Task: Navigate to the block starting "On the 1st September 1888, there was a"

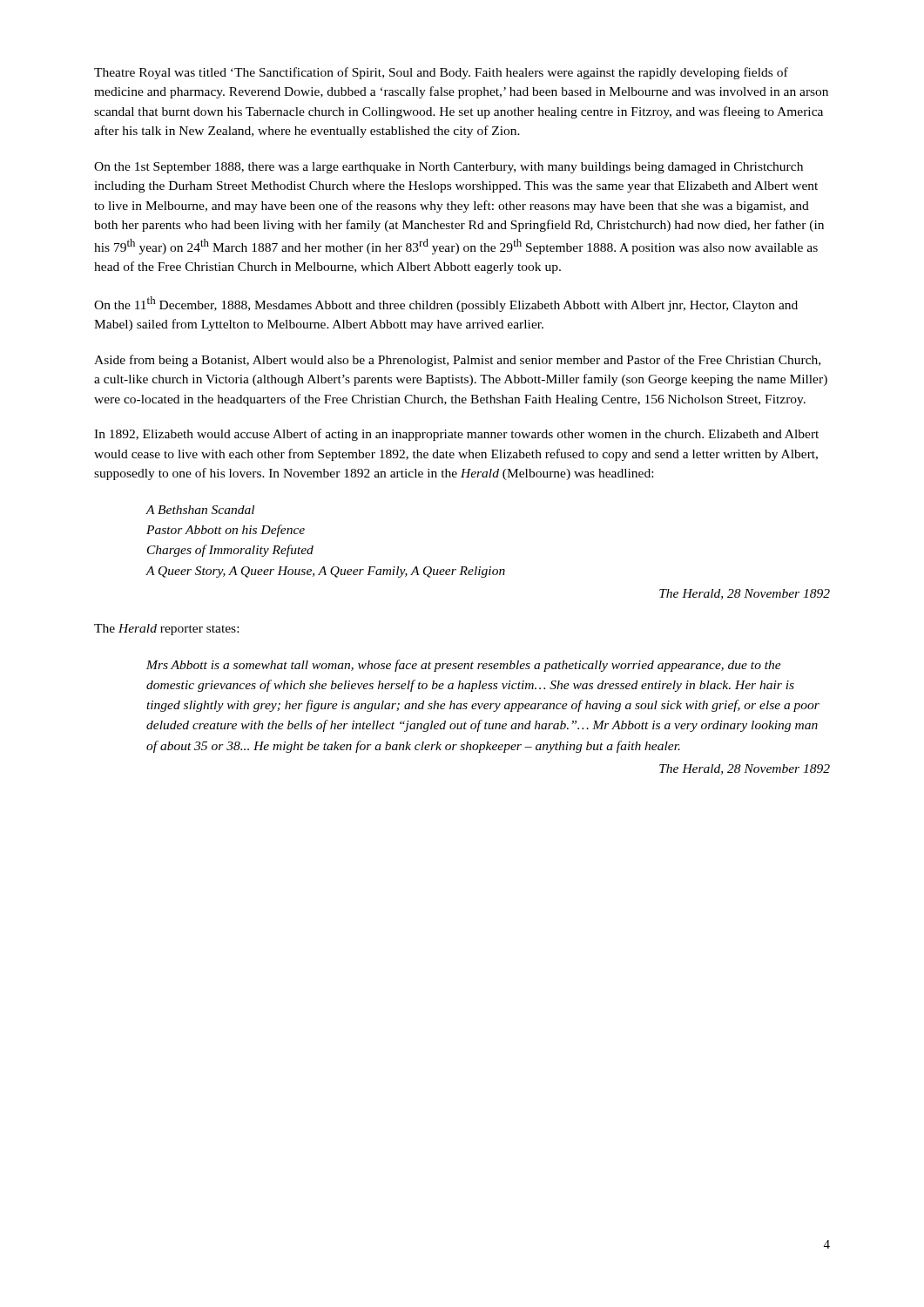Action: coord(459,216)
